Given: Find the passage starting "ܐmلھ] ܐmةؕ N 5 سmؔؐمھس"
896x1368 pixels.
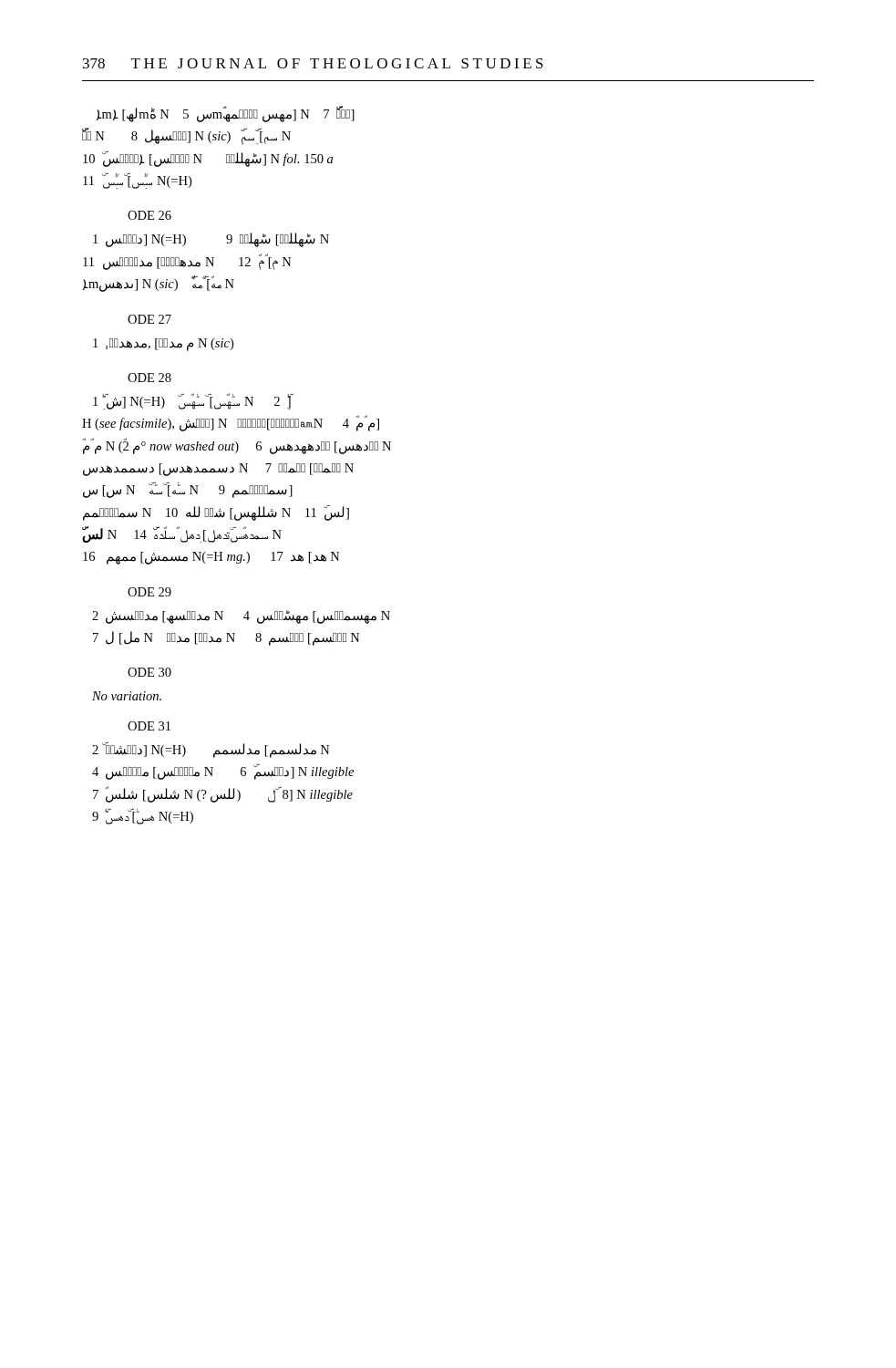Looking at the screenshot, I should (x=218, y=147).
